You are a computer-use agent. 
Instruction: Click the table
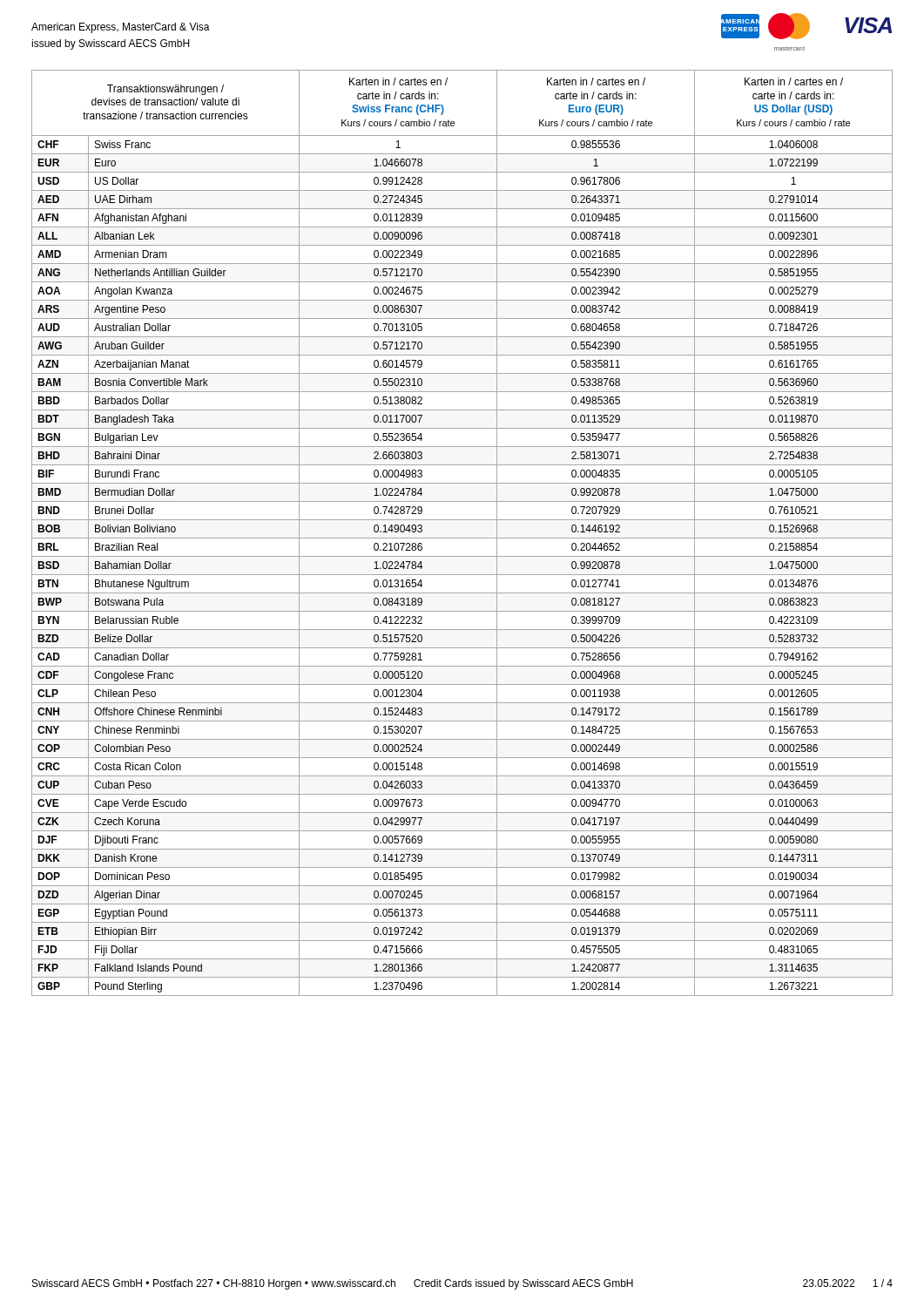pyautogui.click(x=462, y=533)
